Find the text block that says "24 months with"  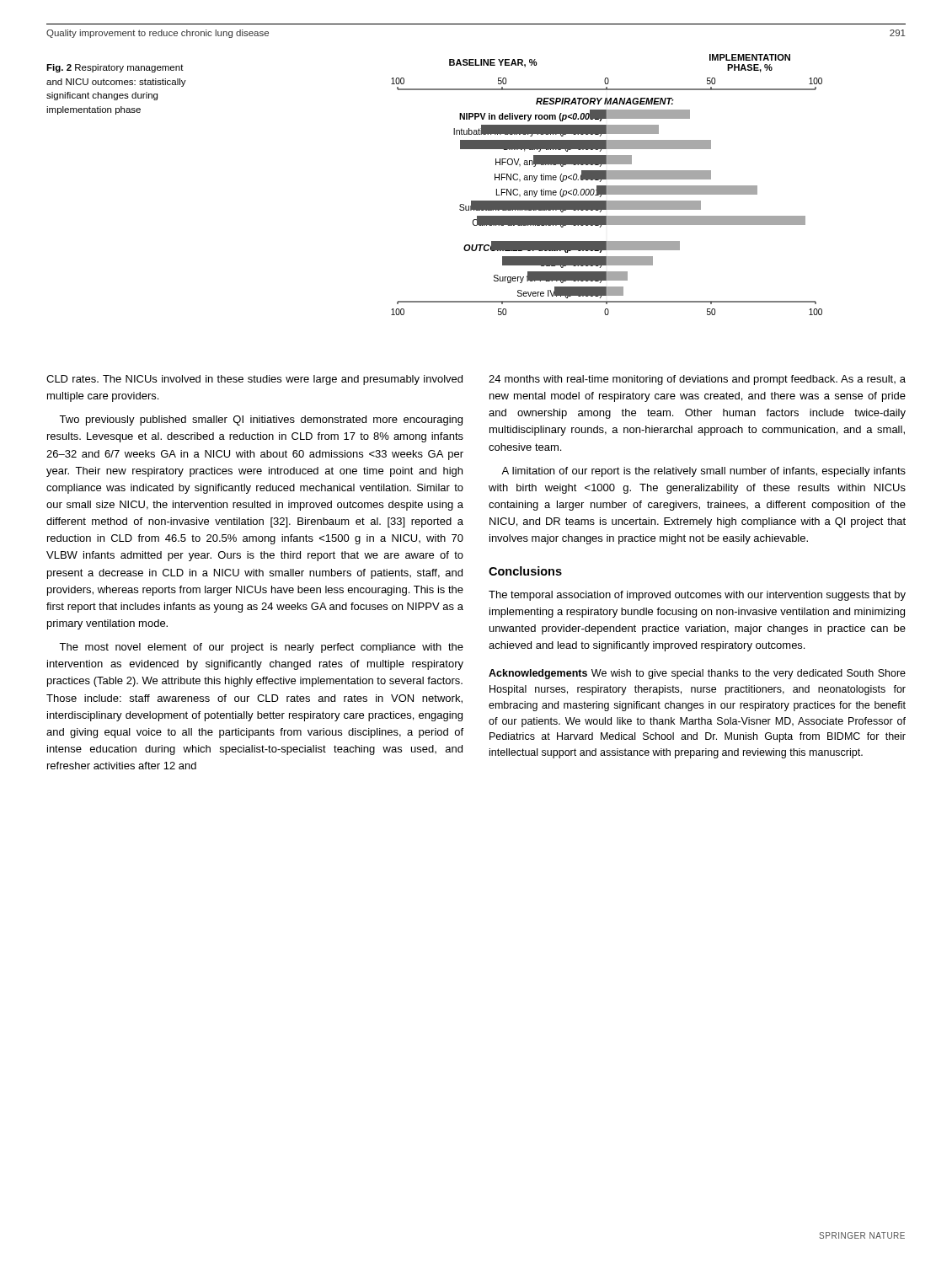(x=697, y=459)
